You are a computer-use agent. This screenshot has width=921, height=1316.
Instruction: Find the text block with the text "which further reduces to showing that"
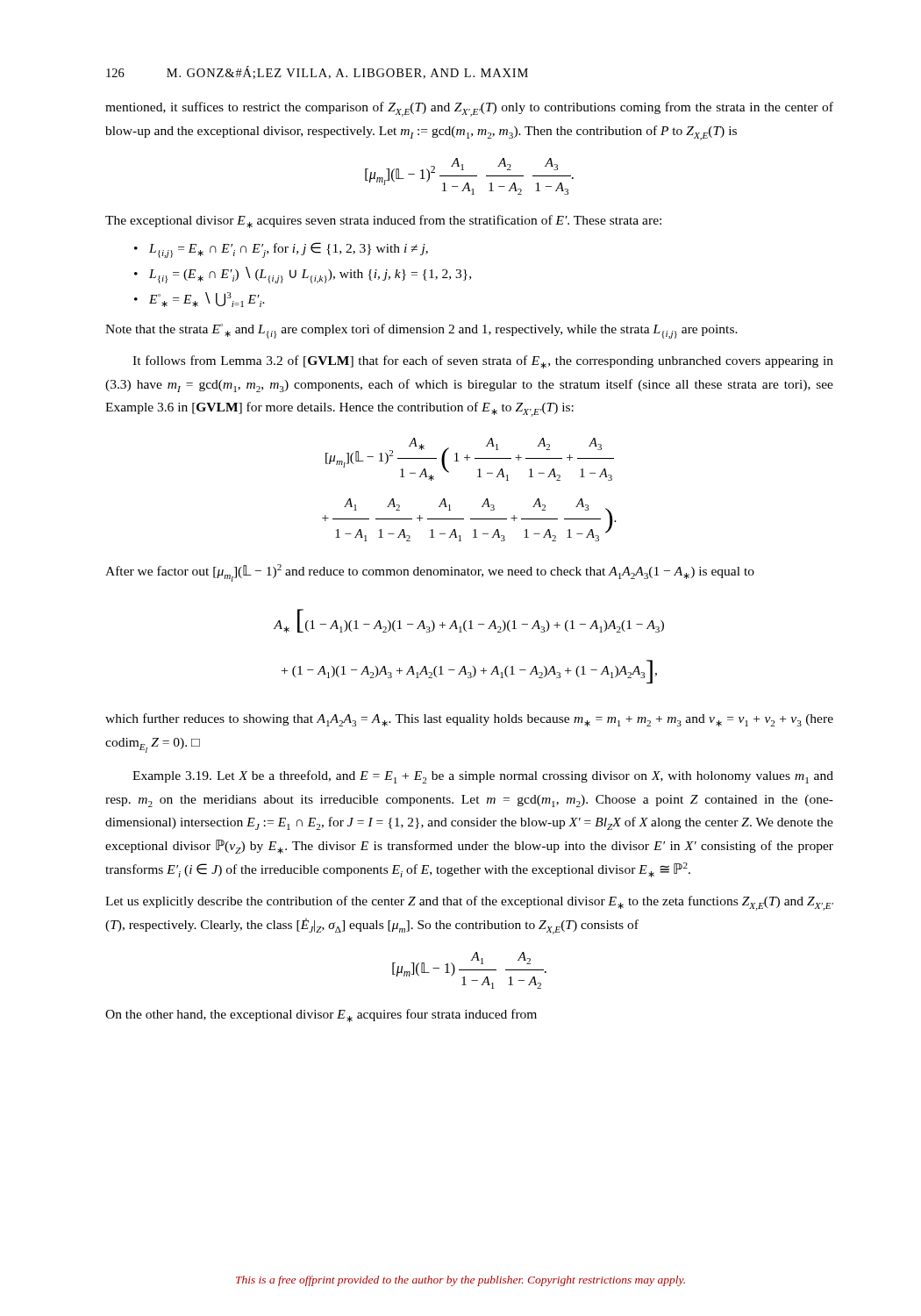[x=469, y=733]
